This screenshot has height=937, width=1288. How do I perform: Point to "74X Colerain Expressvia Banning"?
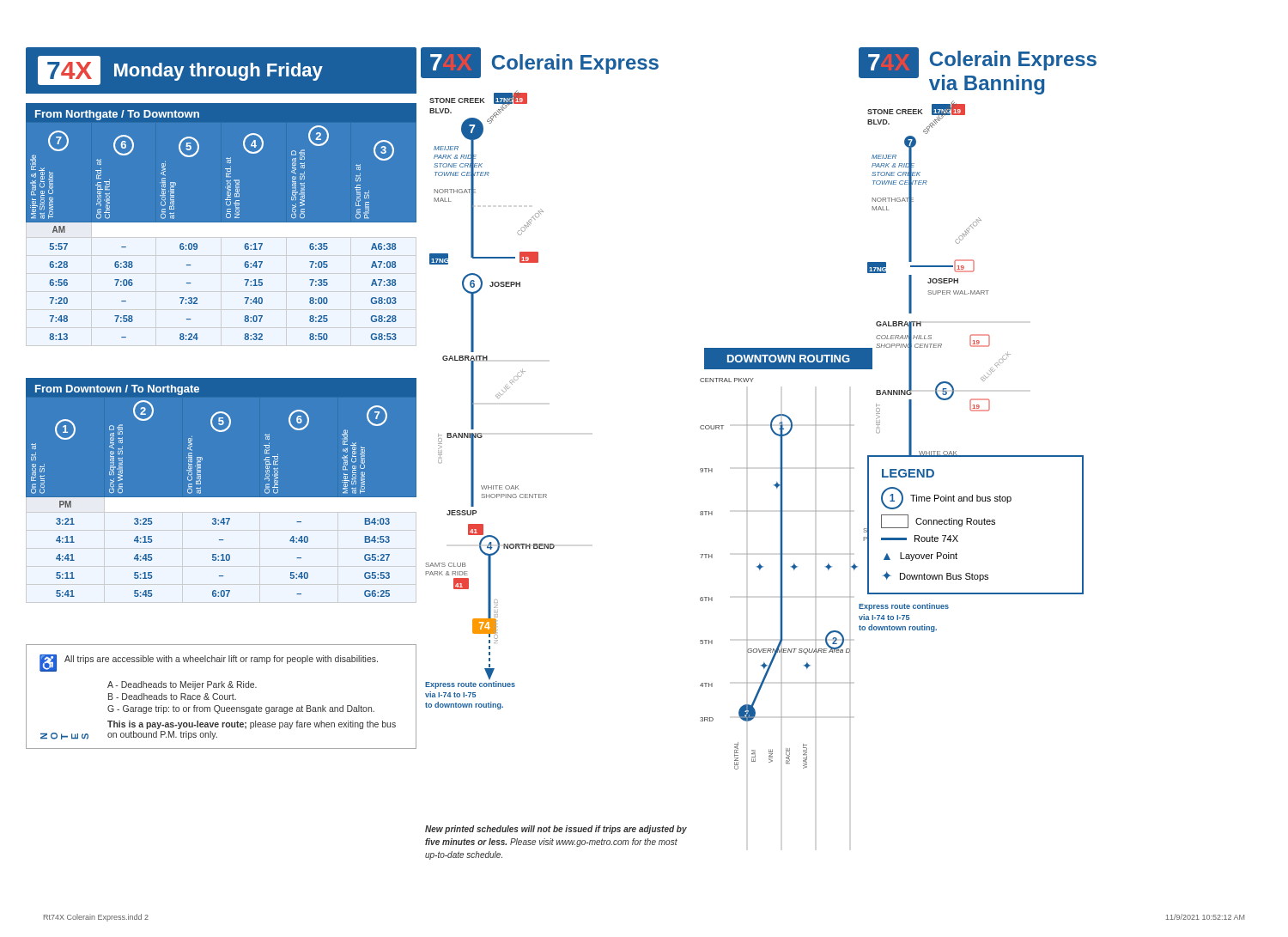(978, 71)
